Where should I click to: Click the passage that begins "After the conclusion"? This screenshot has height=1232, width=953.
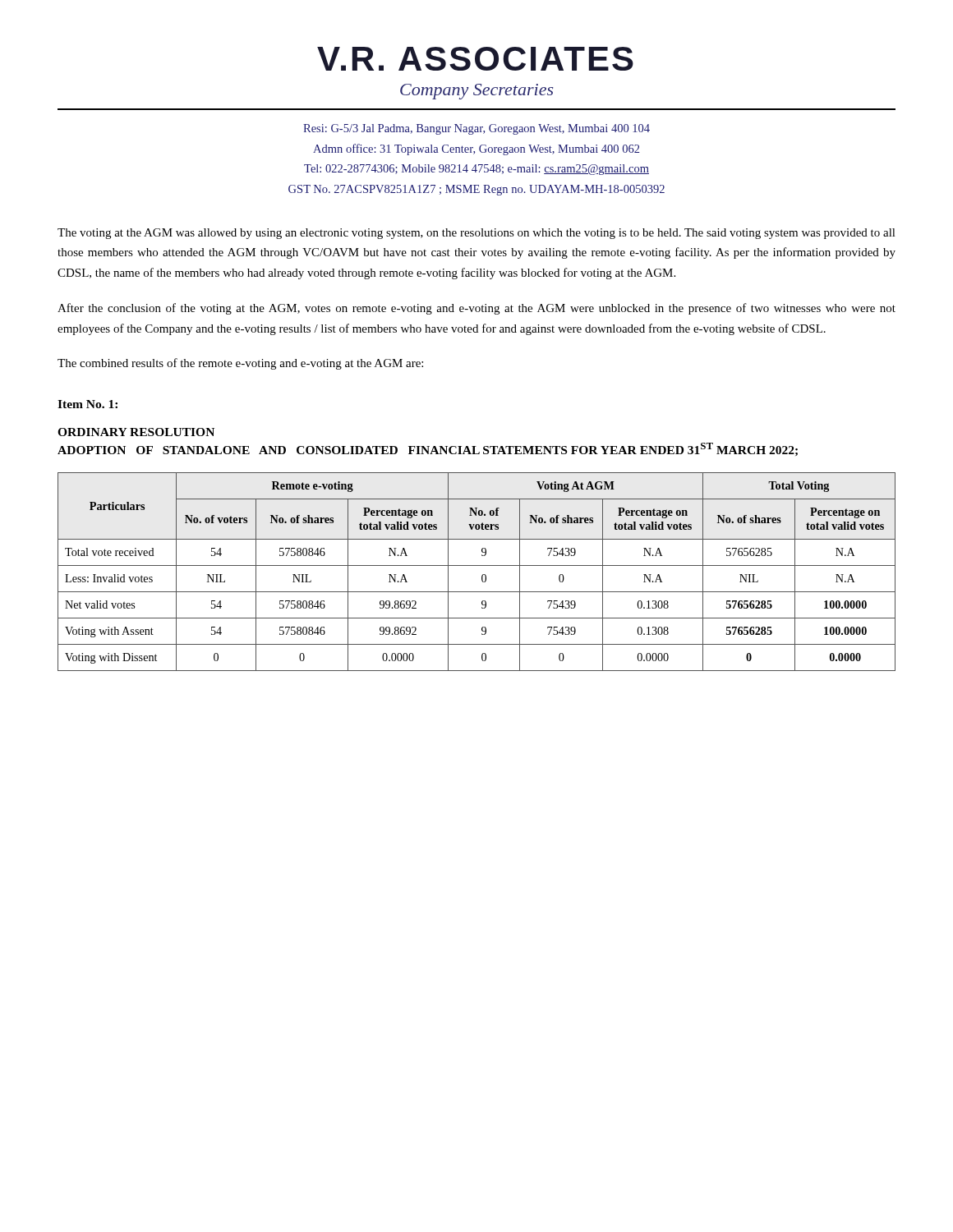click(x=476, y=318)
